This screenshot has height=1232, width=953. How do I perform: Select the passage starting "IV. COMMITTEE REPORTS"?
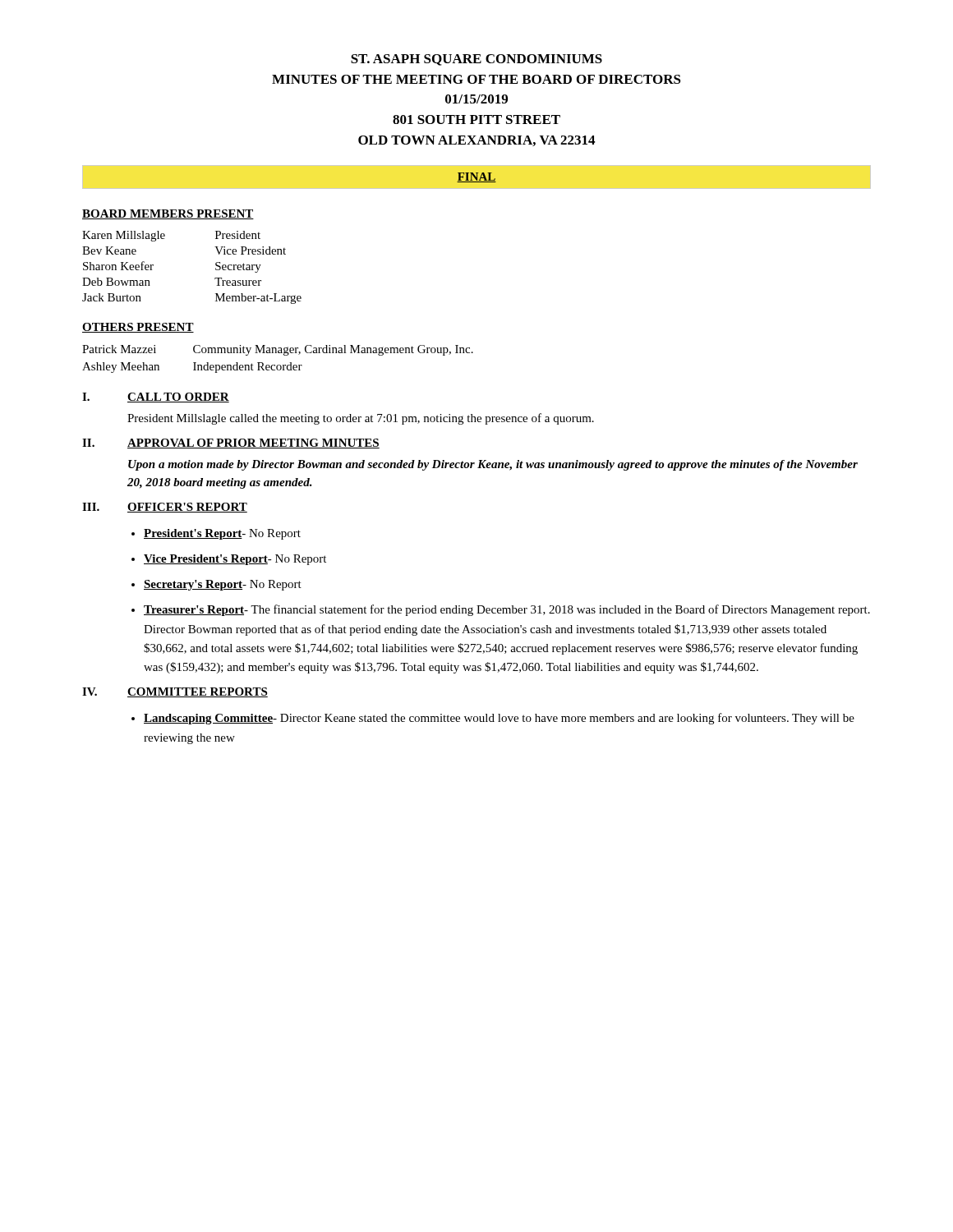175,692
